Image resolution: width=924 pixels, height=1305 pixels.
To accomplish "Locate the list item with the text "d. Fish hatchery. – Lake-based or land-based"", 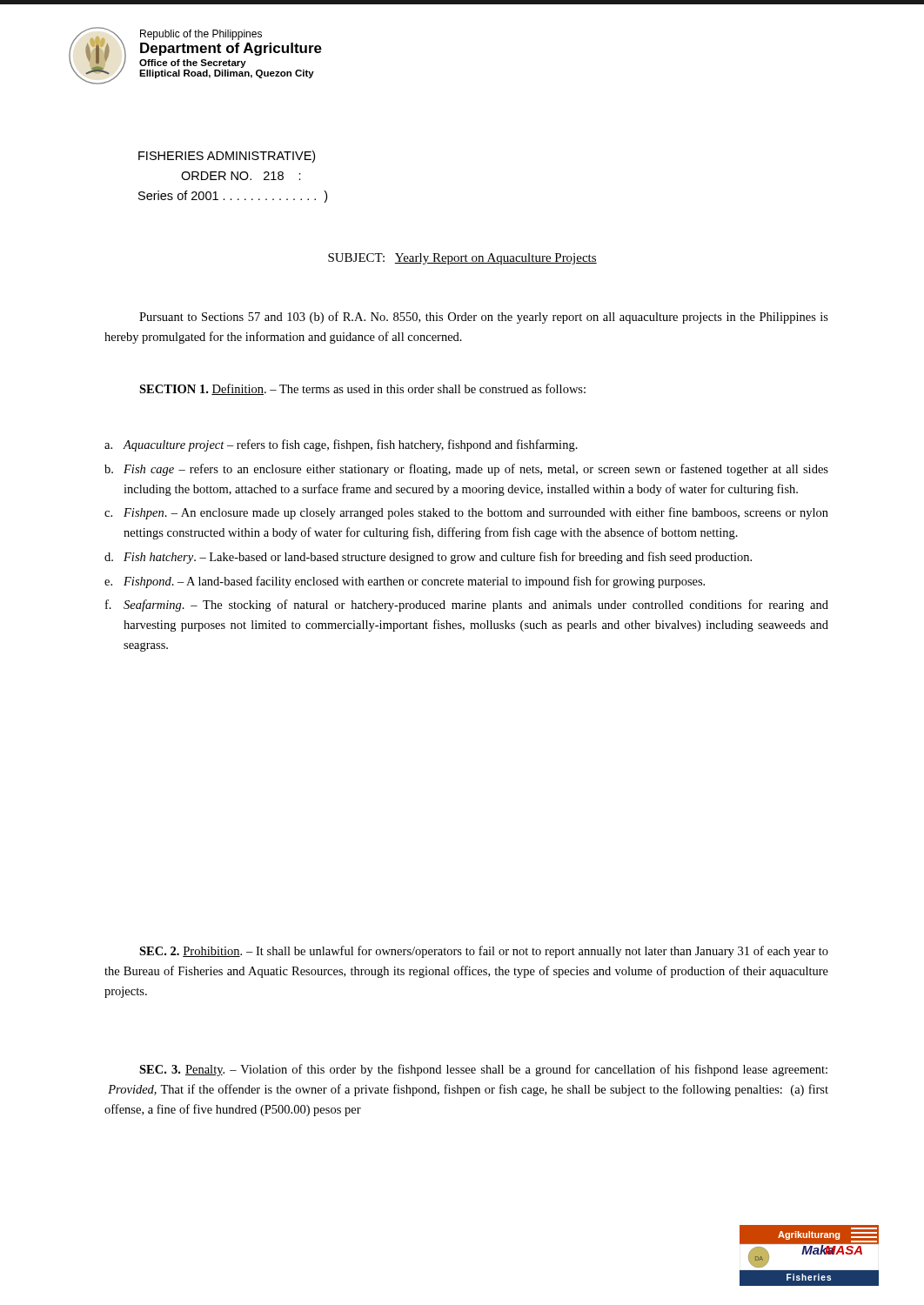I will point(466,557).
